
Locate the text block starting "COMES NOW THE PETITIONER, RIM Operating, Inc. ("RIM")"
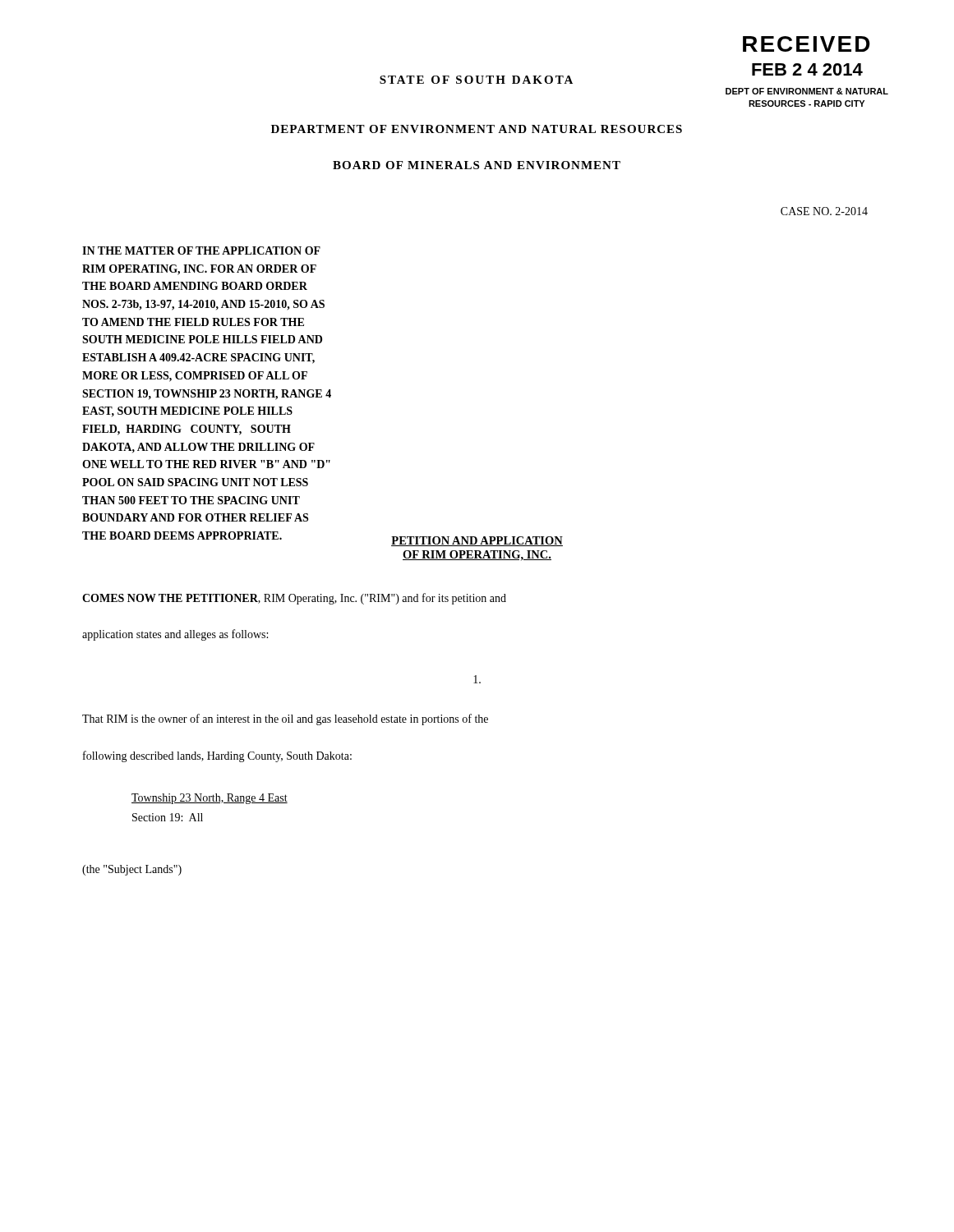[294, 598]
